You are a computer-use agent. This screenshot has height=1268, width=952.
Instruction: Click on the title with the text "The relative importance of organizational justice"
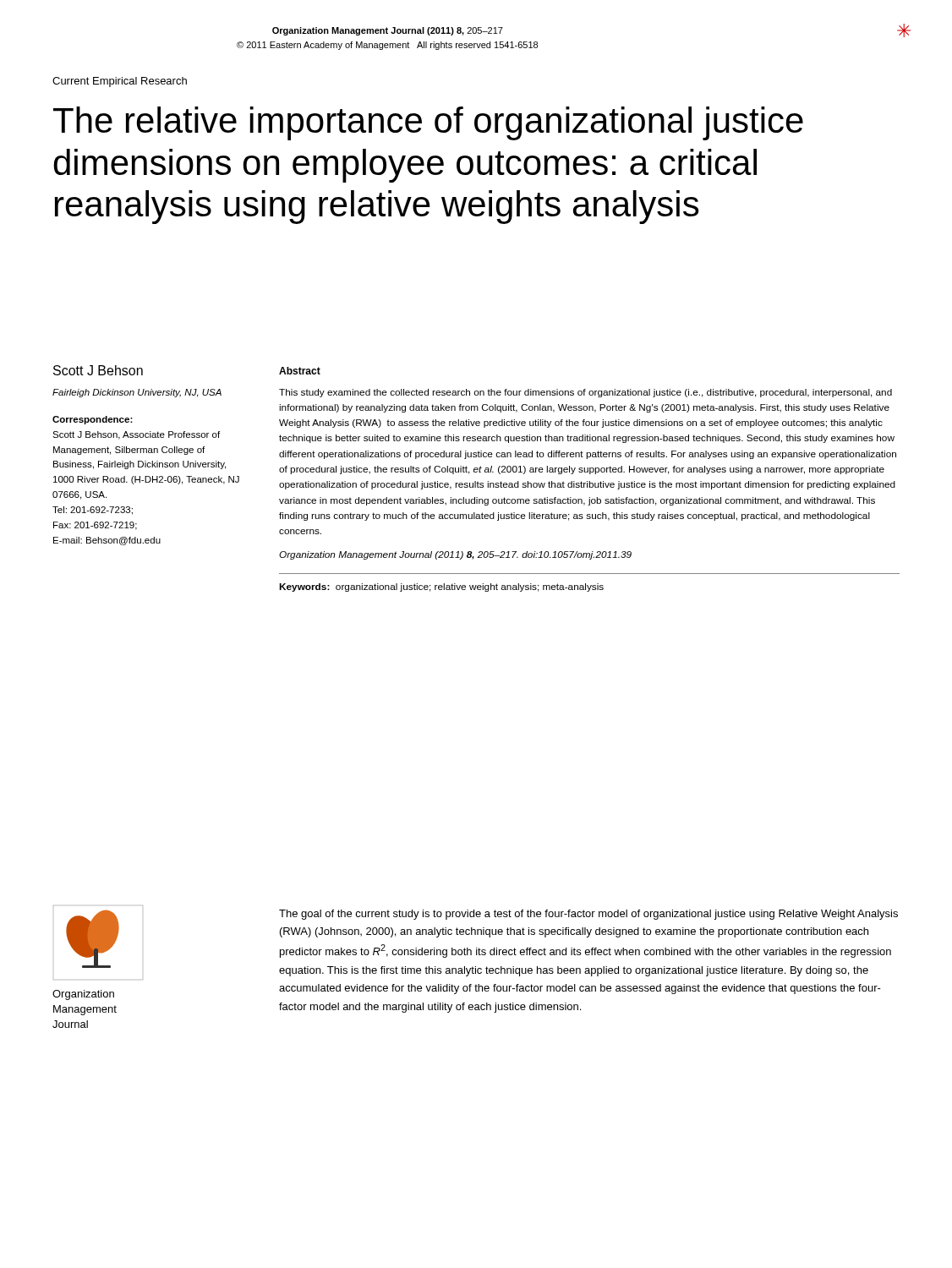(428, 162)
